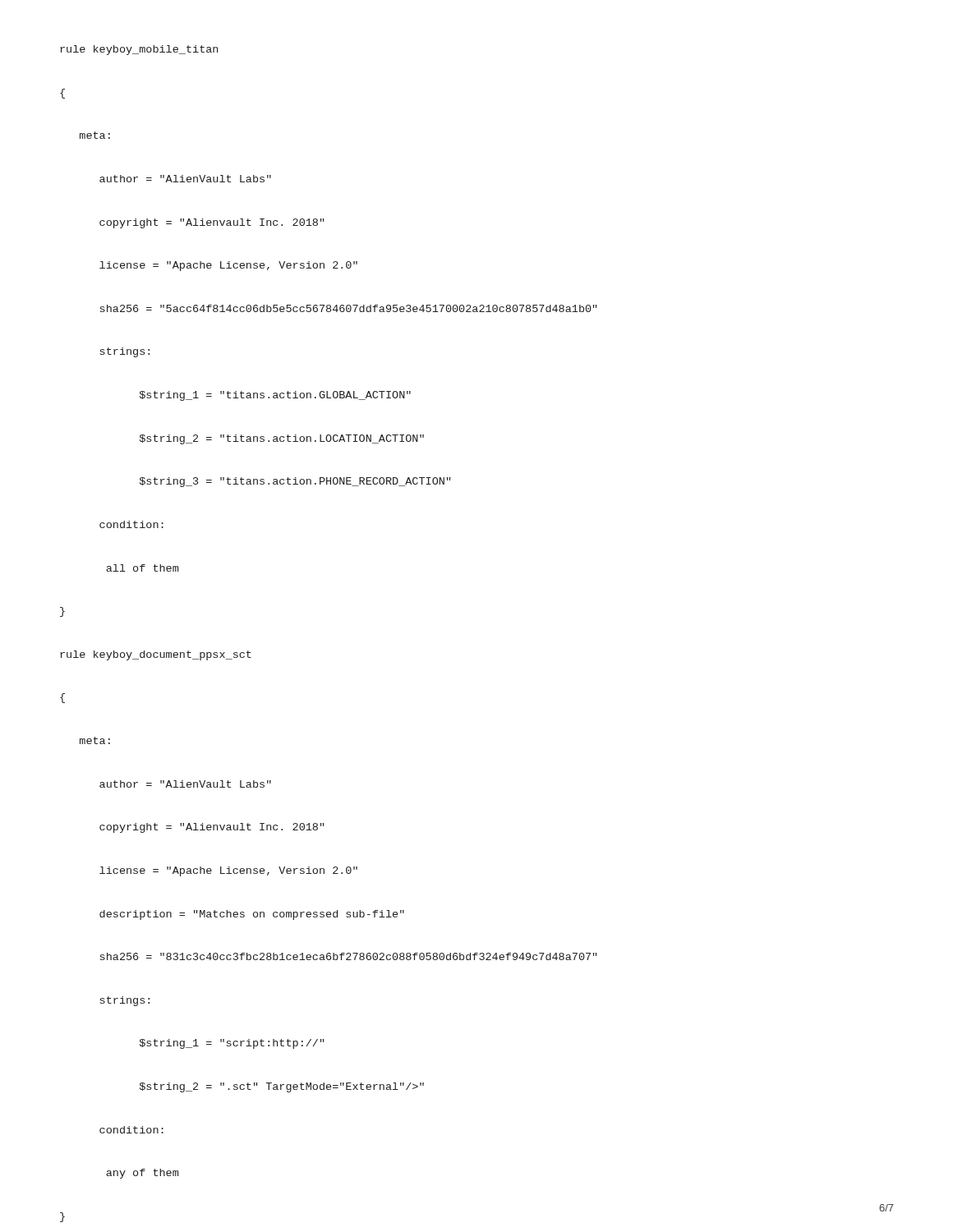Image resolution: width=953 pixels, height=1232 pixels.
Task: Locate the text block starting "rule keyboy_mobile_titan { meta: author = "AlienVault Labs""
Action: 139,50
